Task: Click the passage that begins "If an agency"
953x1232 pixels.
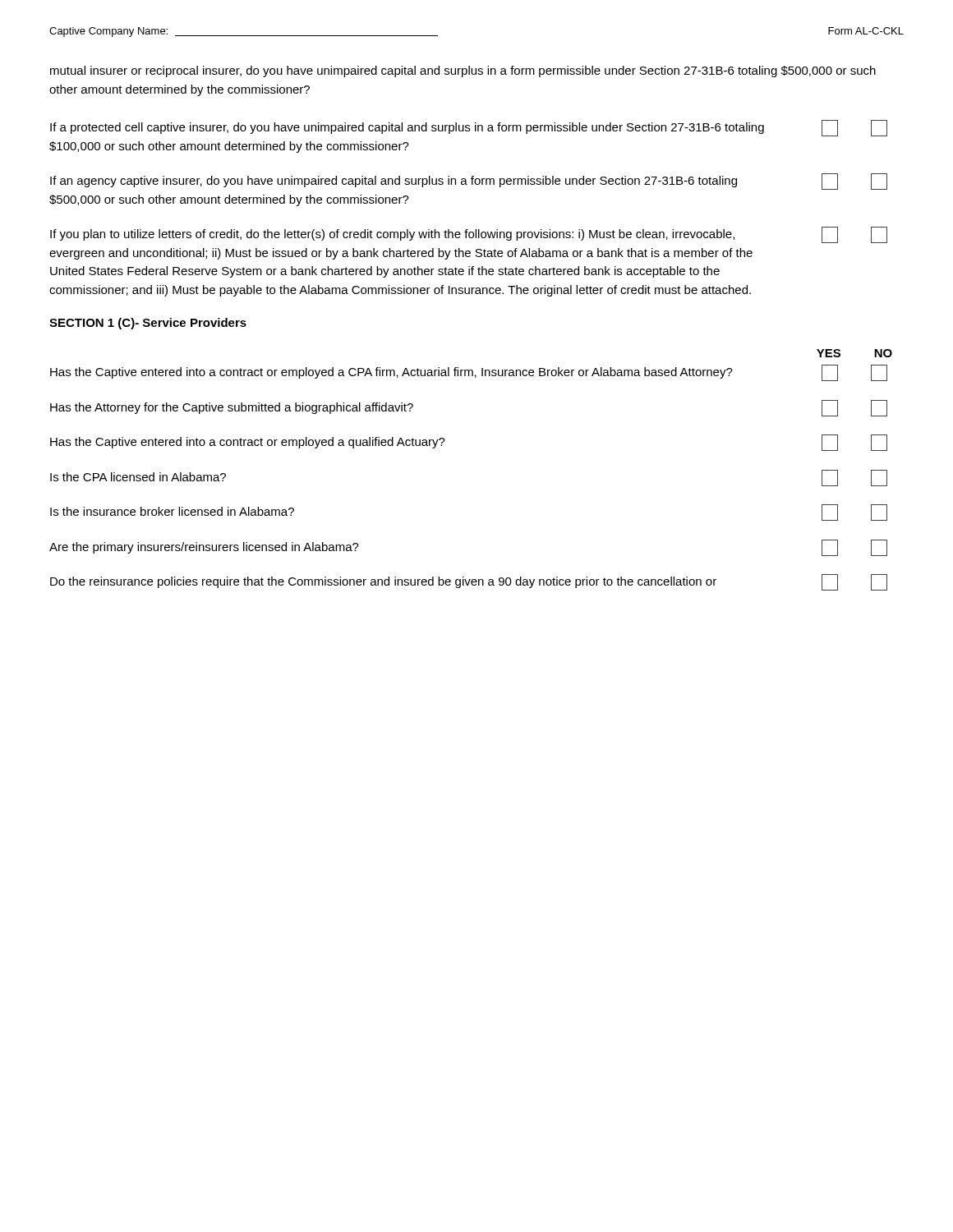Action: (x=476, y=190)
